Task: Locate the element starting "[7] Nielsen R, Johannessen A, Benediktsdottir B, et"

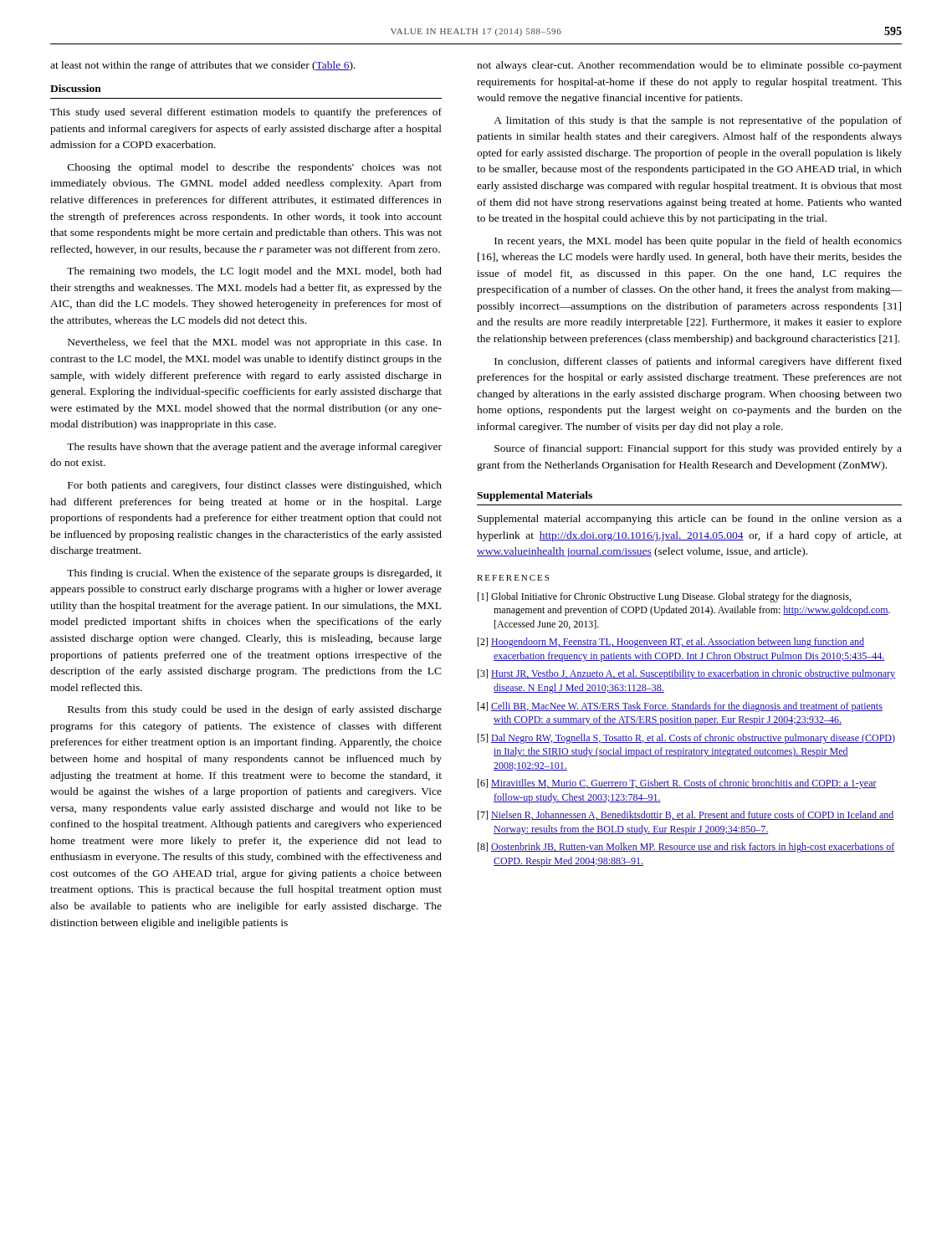Action: click(x=685, y=822)
